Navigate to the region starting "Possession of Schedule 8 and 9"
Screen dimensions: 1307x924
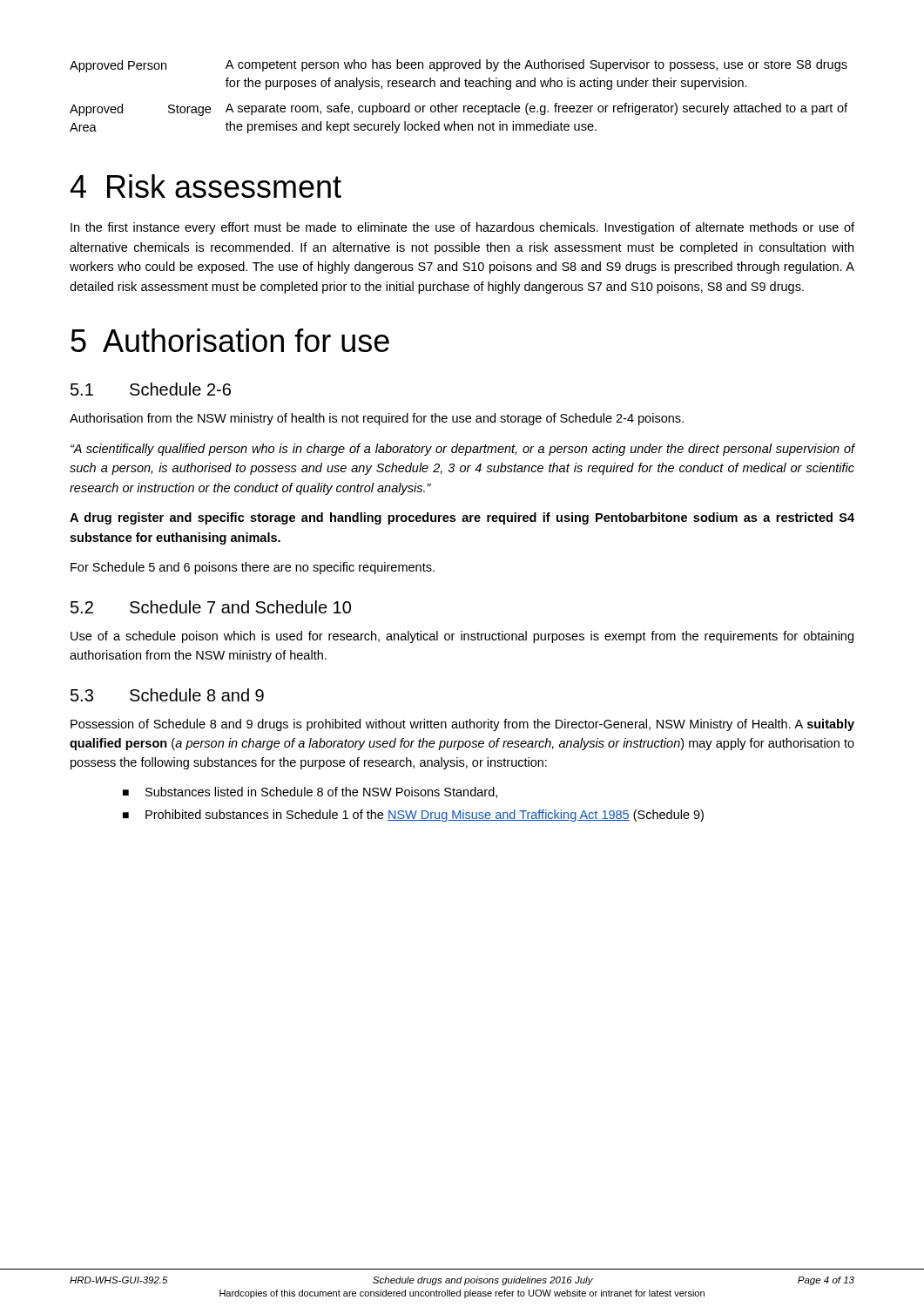tap(462, 743)
